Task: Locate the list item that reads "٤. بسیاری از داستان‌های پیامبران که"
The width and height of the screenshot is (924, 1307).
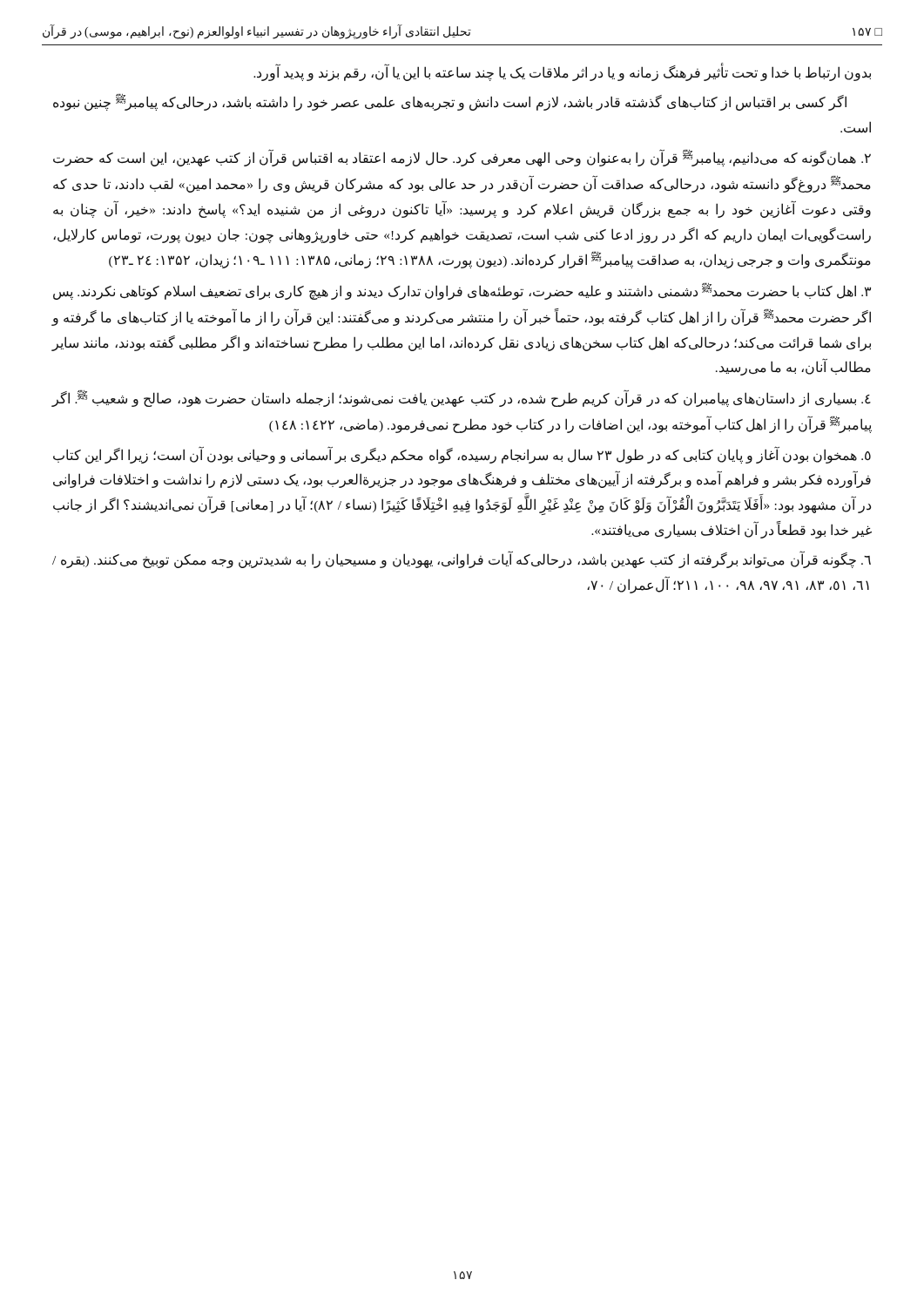Action: [462, 411]
